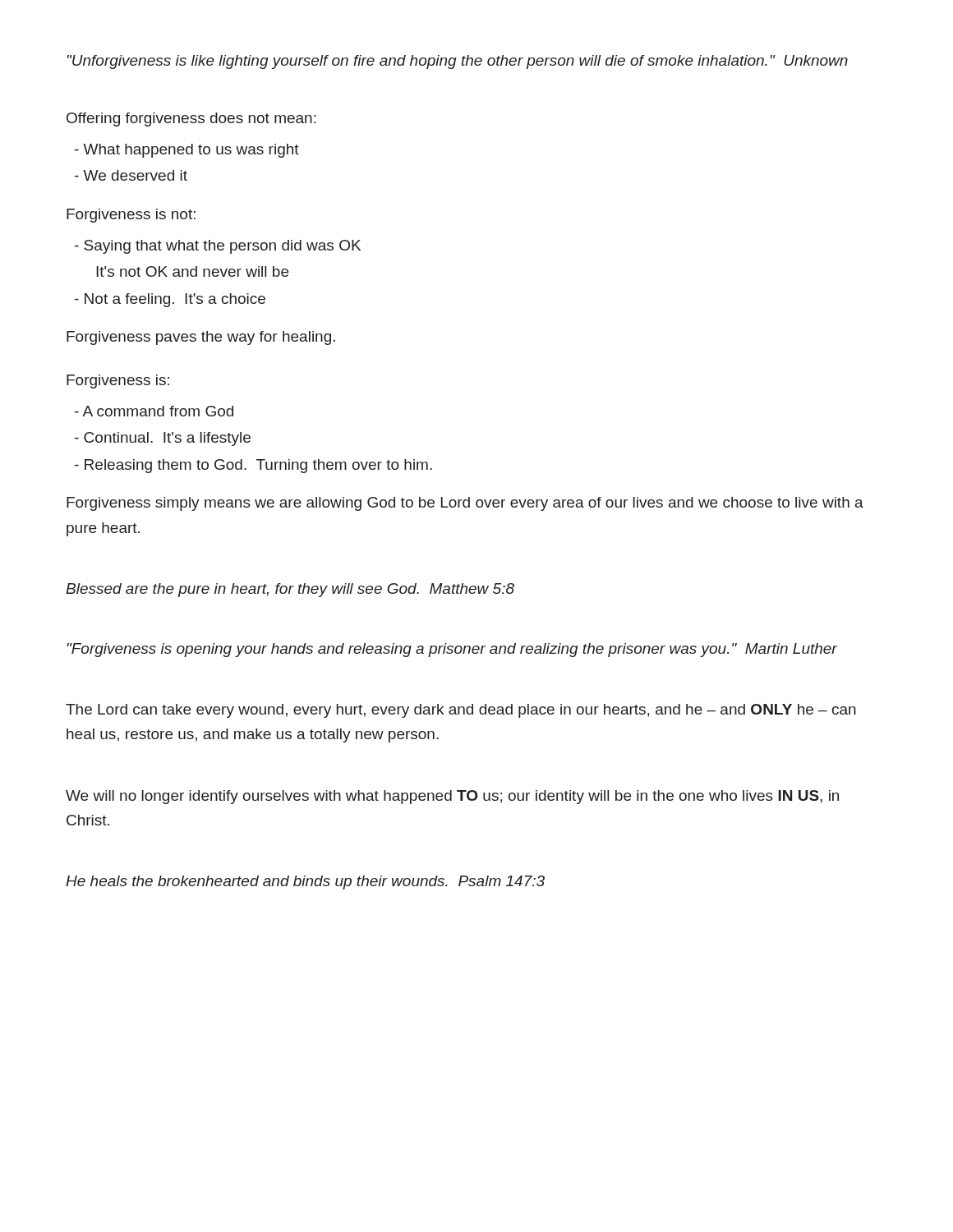Point to the passage starting "A command from God"
This screenshot has width=953, height=1232.
pos(154,411)
